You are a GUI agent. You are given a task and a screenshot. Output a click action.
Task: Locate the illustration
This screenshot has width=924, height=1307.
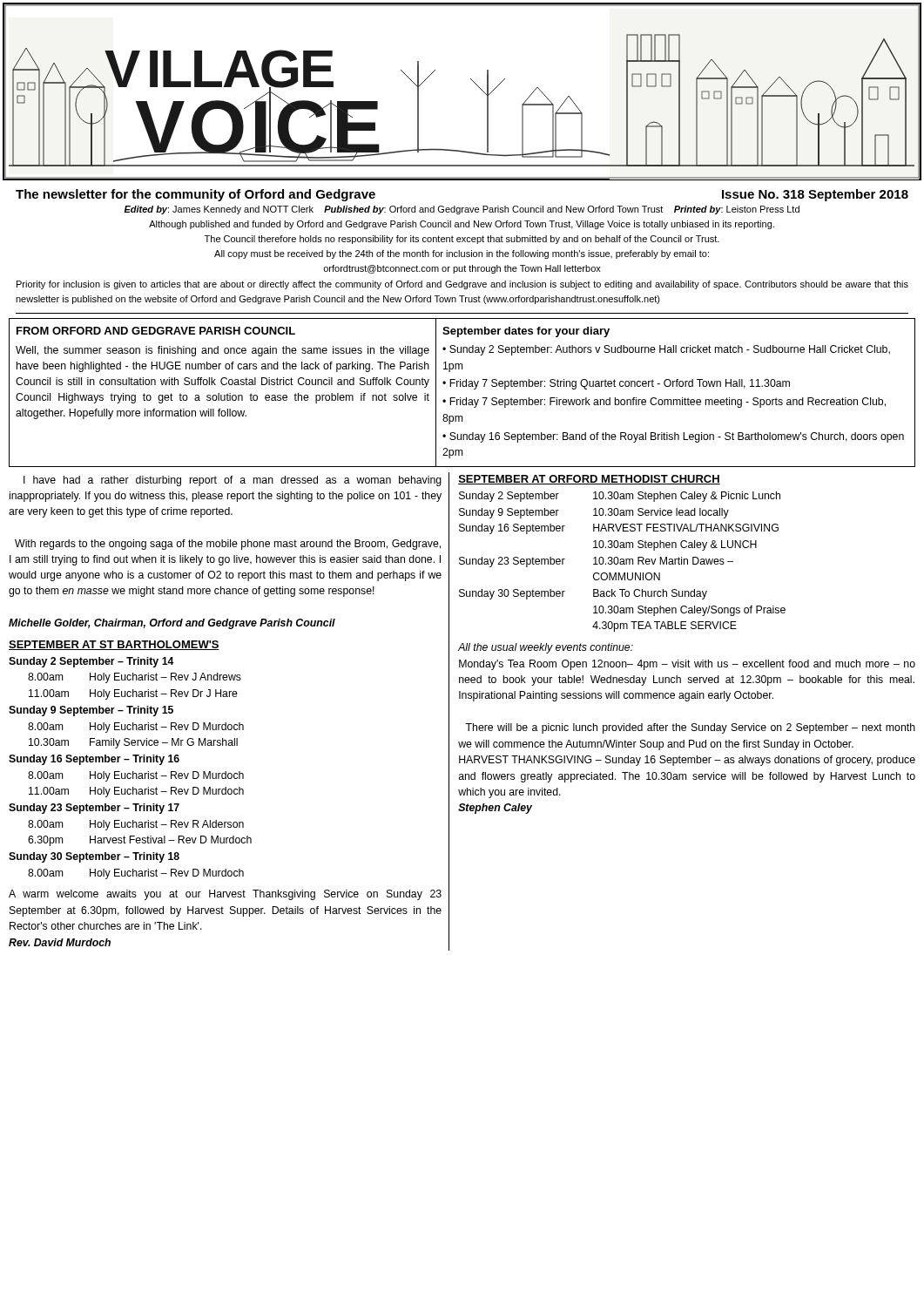click(x=462, y=91)
